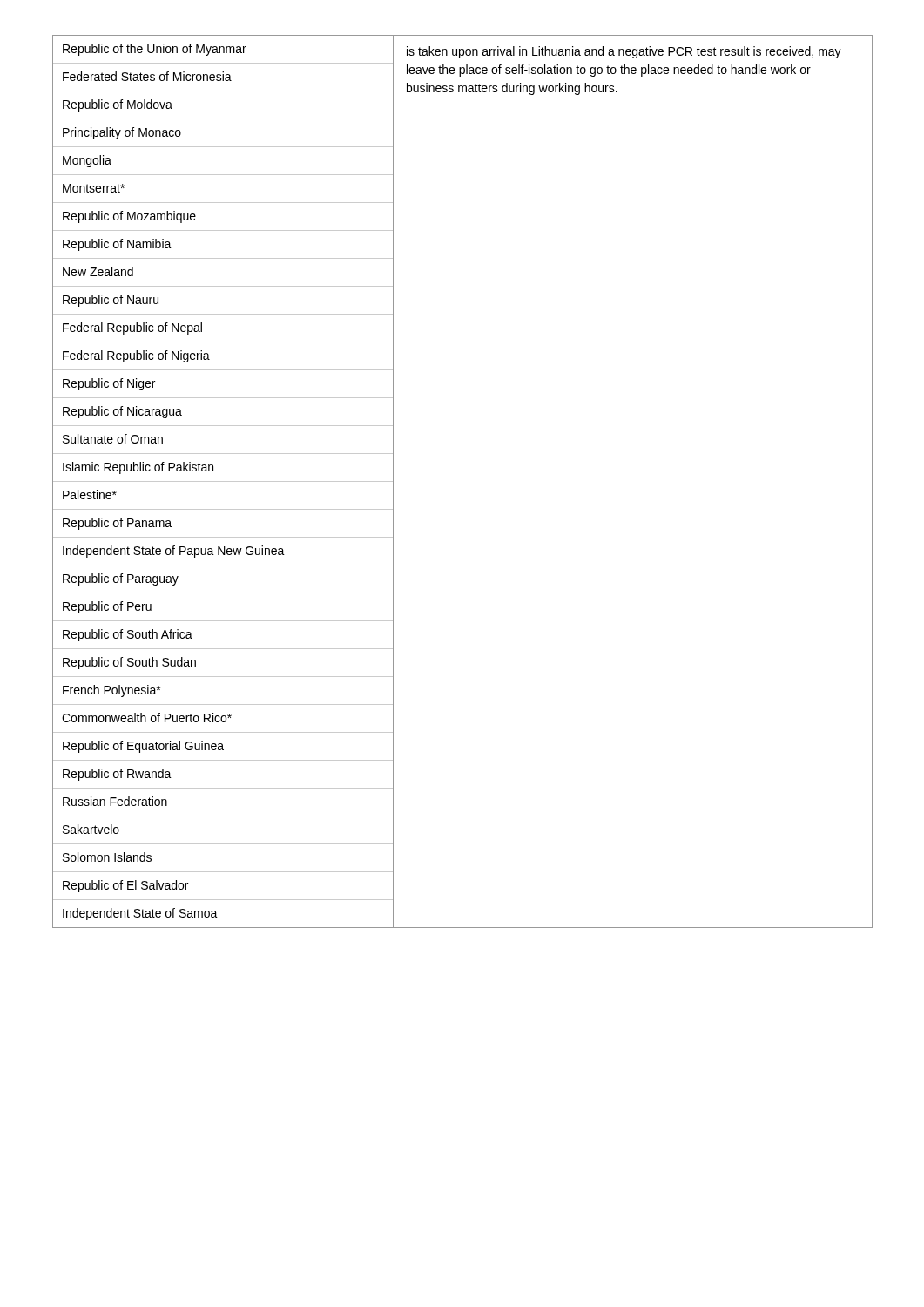
Task: Locate the text "Republic of South Africa"
Action: coord(127,634)
